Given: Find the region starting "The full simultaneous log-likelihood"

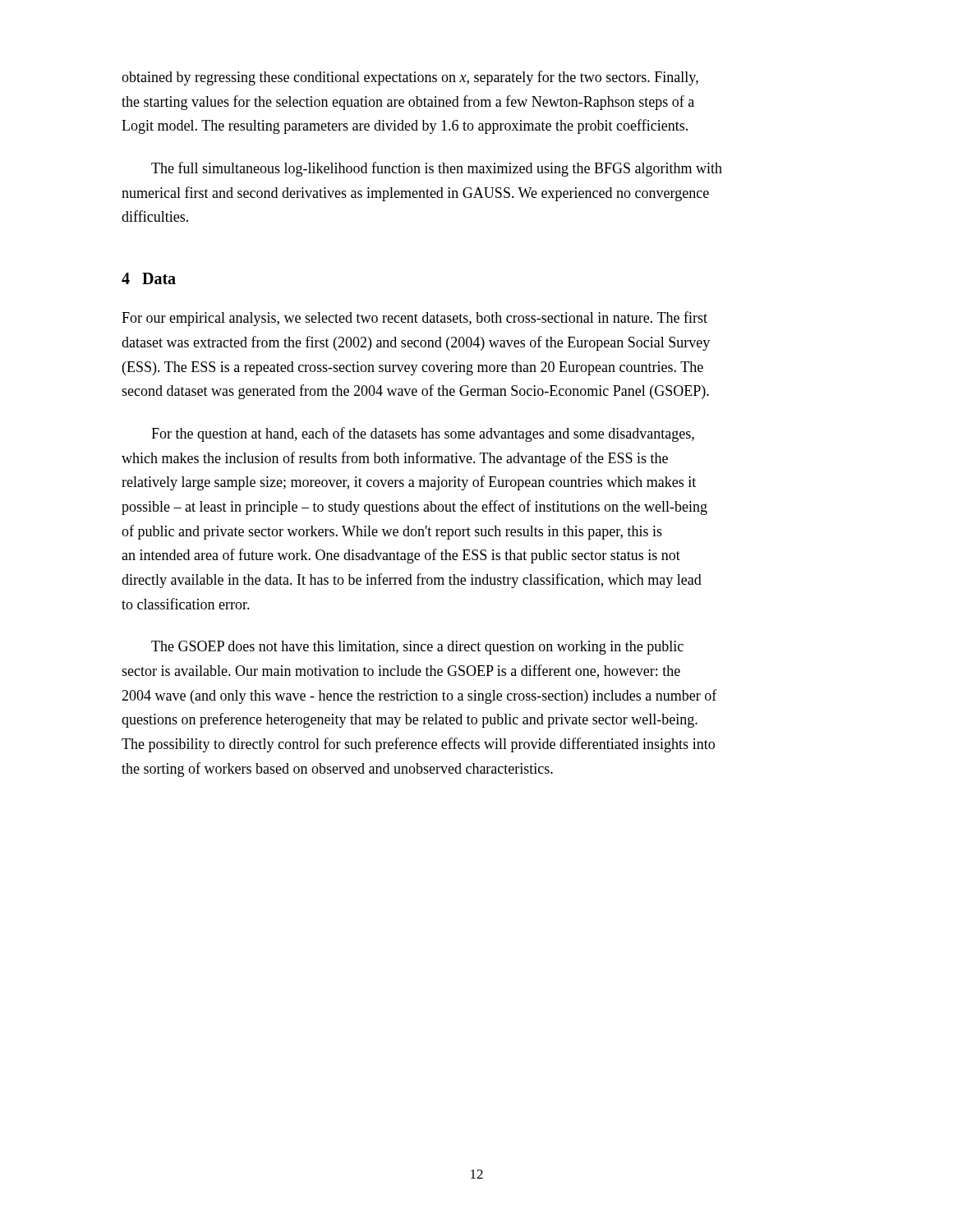Looking at the screenshot, I should pos(476,194).
